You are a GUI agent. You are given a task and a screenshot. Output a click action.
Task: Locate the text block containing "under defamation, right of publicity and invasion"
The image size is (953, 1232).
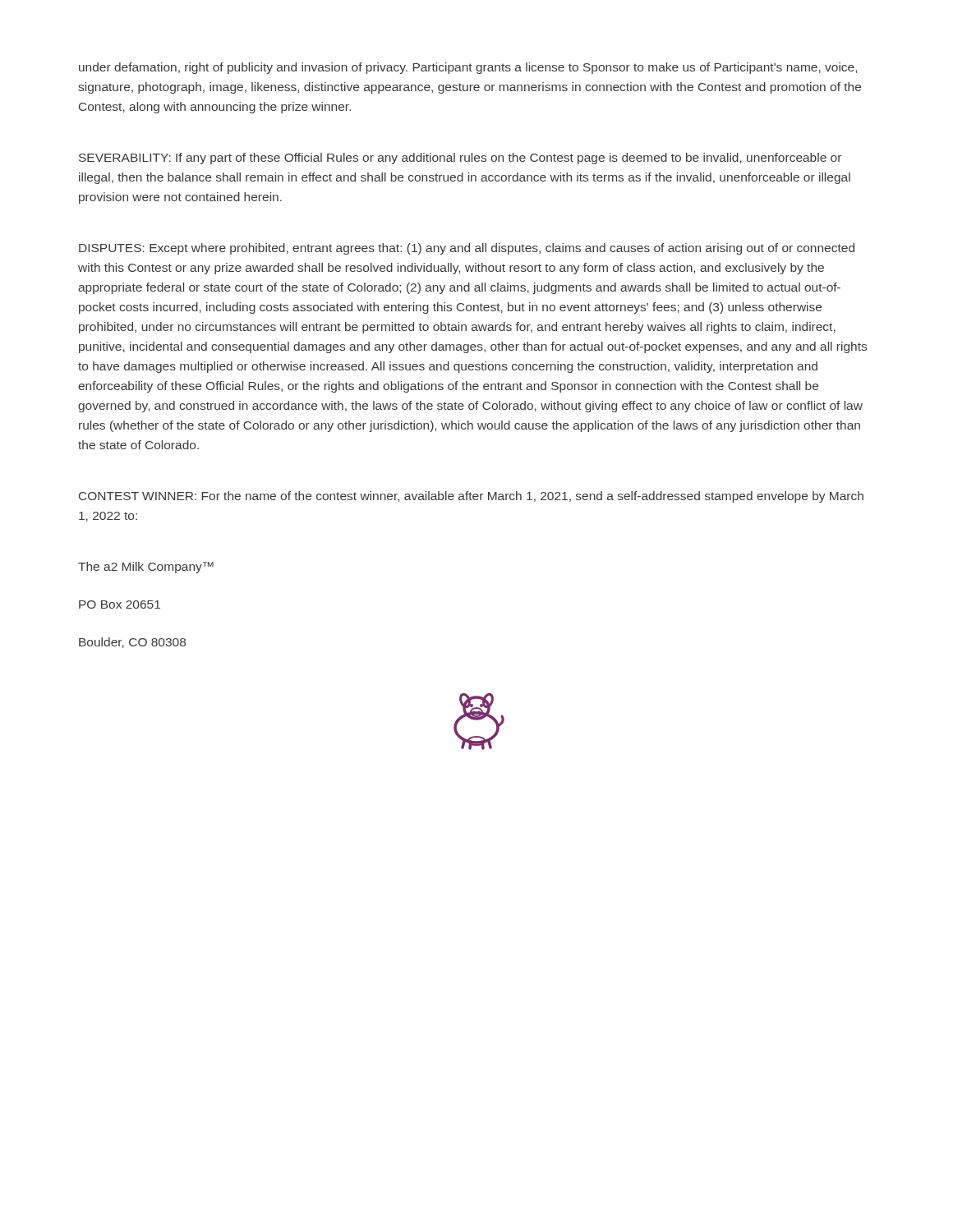pyautogui.click(x=470, y=87)
